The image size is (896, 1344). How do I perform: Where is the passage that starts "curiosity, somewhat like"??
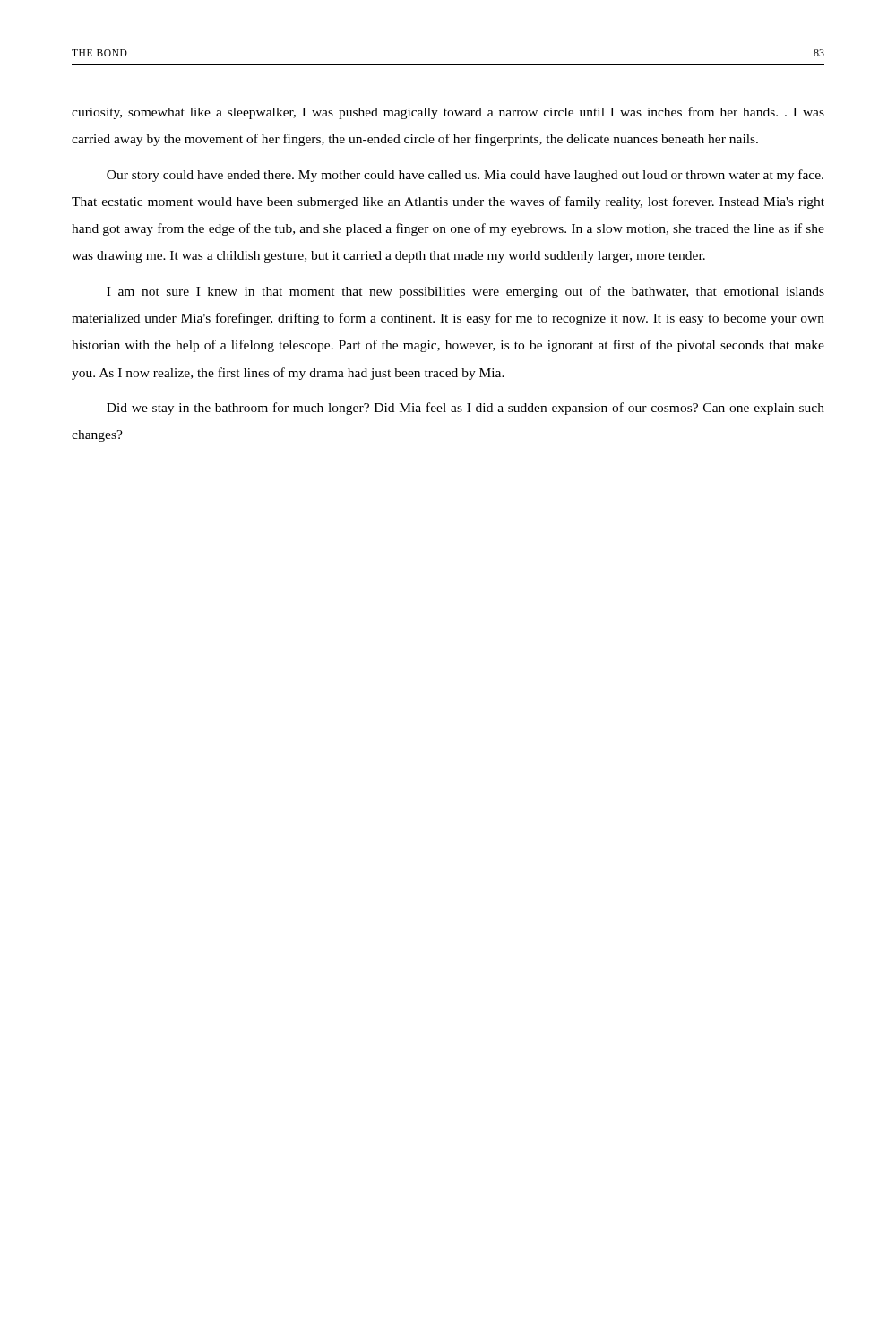448,126
